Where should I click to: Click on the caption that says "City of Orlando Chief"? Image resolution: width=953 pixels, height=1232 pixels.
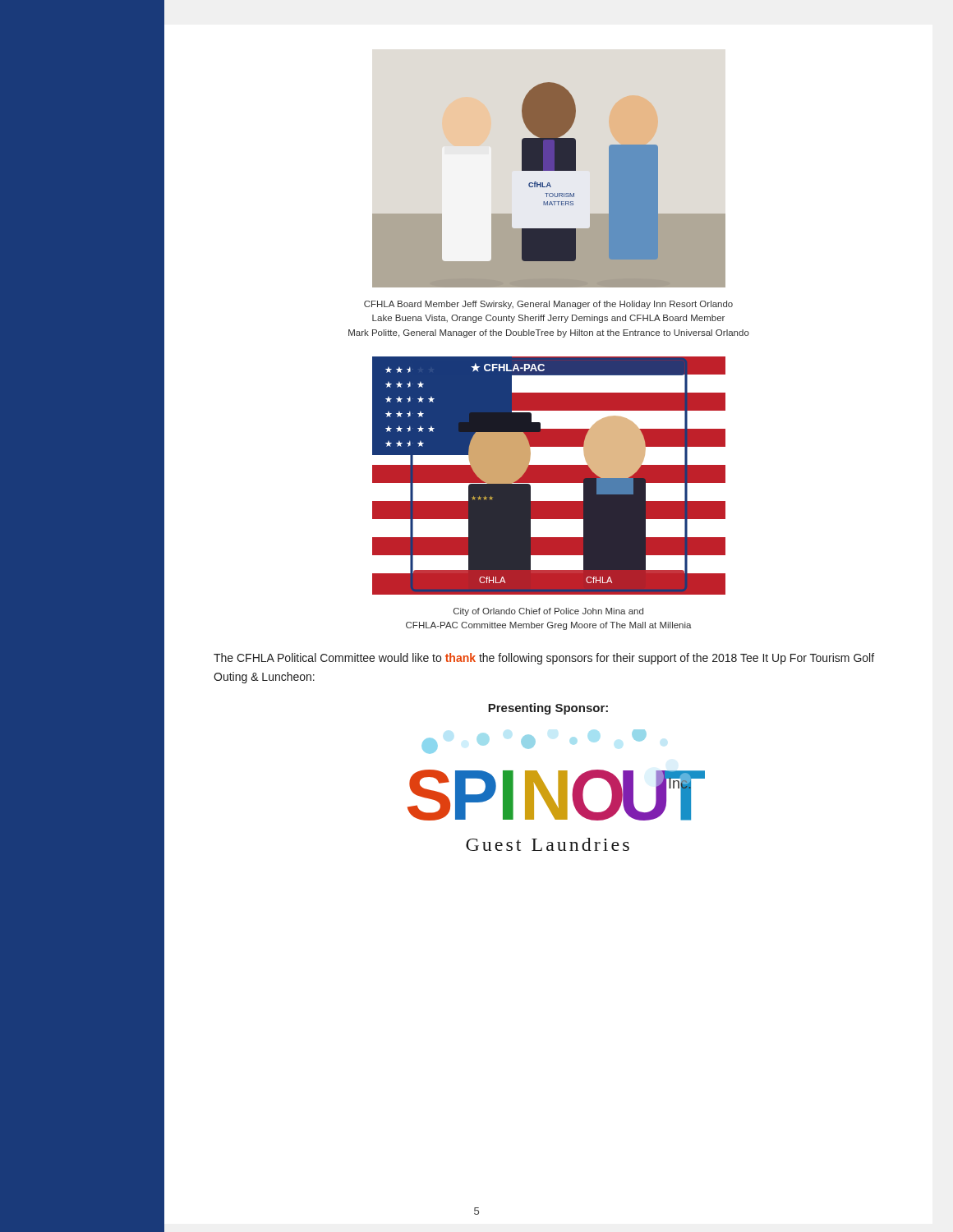tap(548, 618)
